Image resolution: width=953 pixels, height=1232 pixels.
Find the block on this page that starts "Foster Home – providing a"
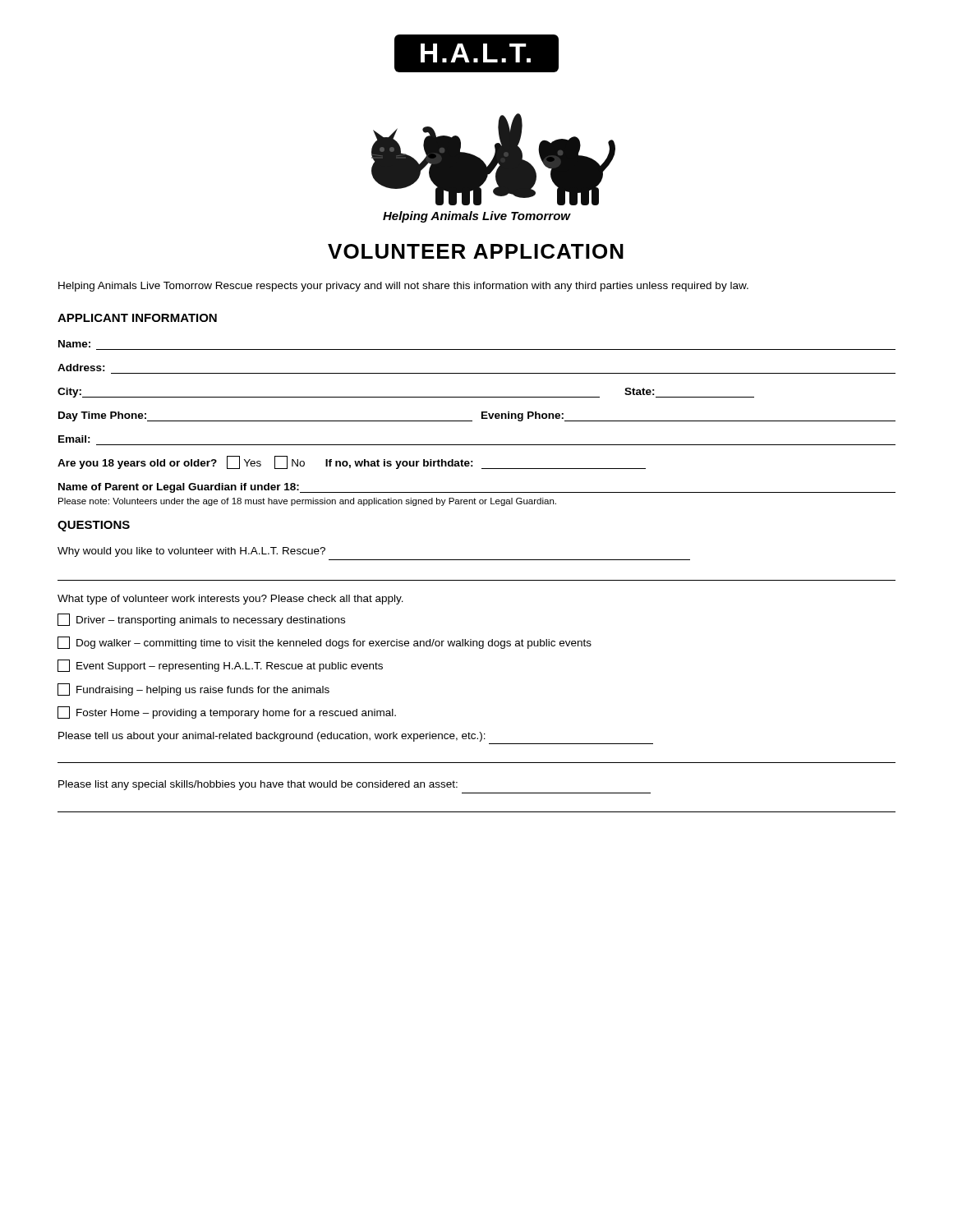click(227, 713)
